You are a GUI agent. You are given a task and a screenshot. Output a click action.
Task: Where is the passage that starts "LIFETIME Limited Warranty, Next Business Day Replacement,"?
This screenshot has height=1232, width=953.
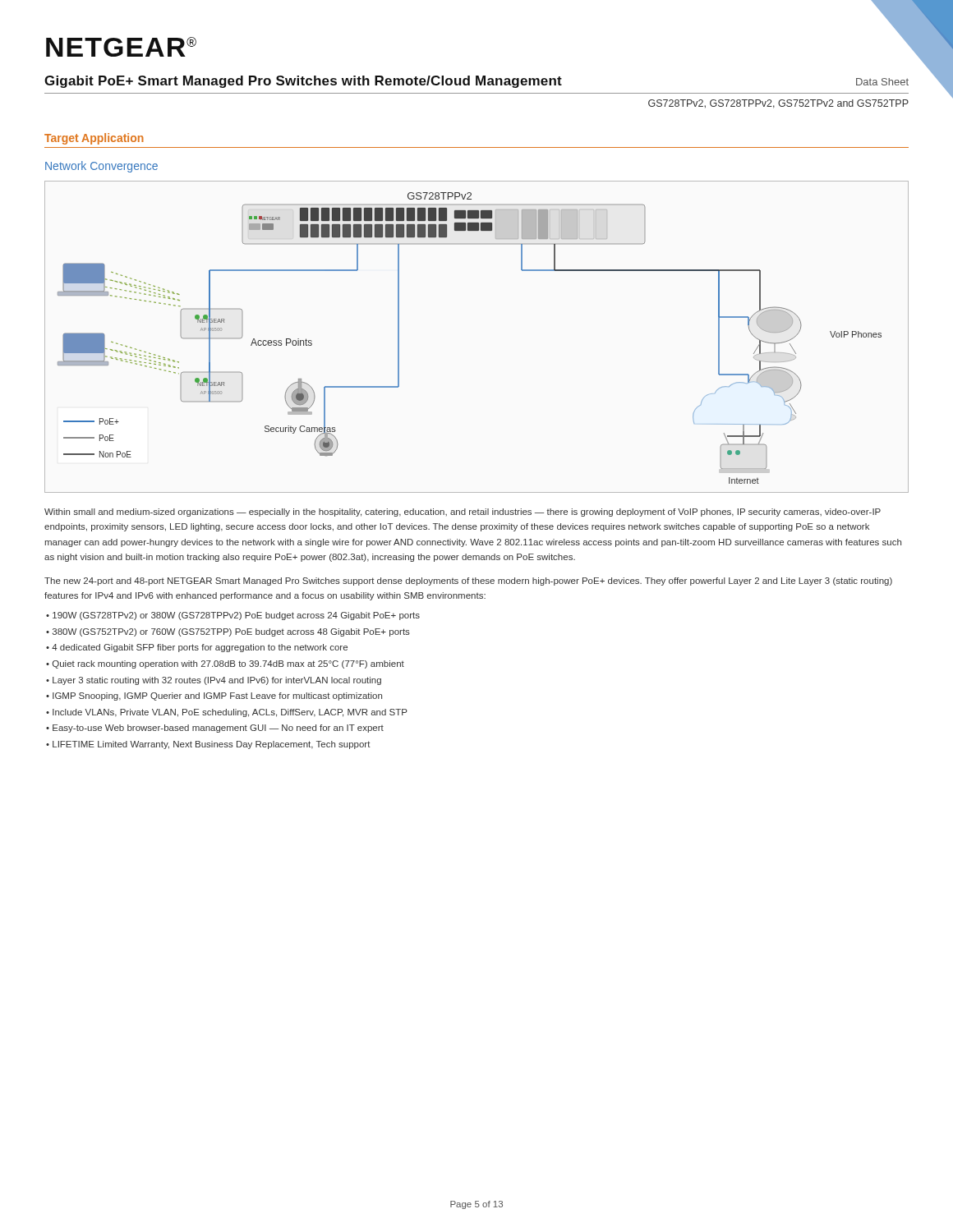(211, 744)
